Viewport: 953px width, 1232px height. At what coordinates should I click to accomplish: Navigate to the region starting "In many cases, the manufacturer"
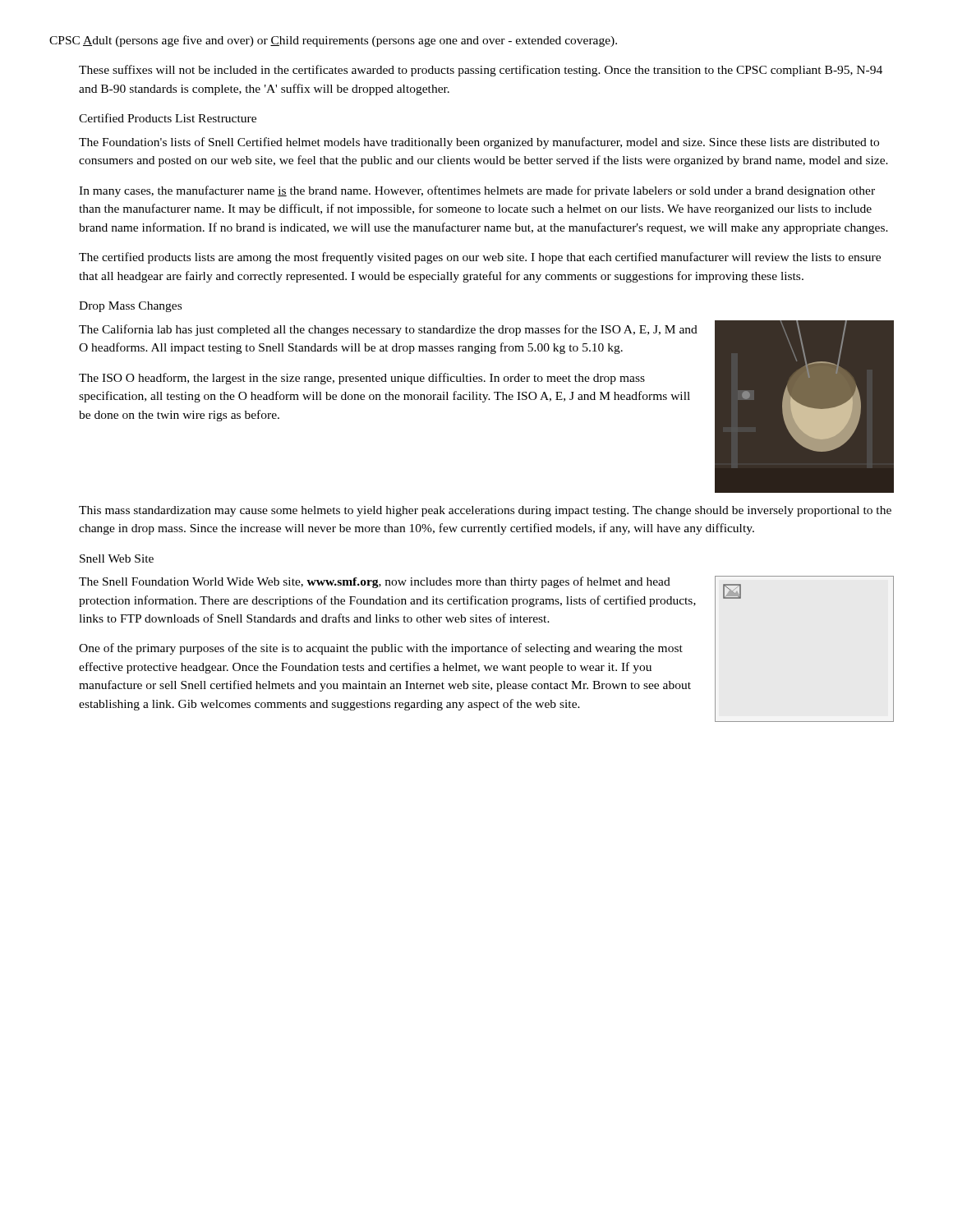point(486,209)
